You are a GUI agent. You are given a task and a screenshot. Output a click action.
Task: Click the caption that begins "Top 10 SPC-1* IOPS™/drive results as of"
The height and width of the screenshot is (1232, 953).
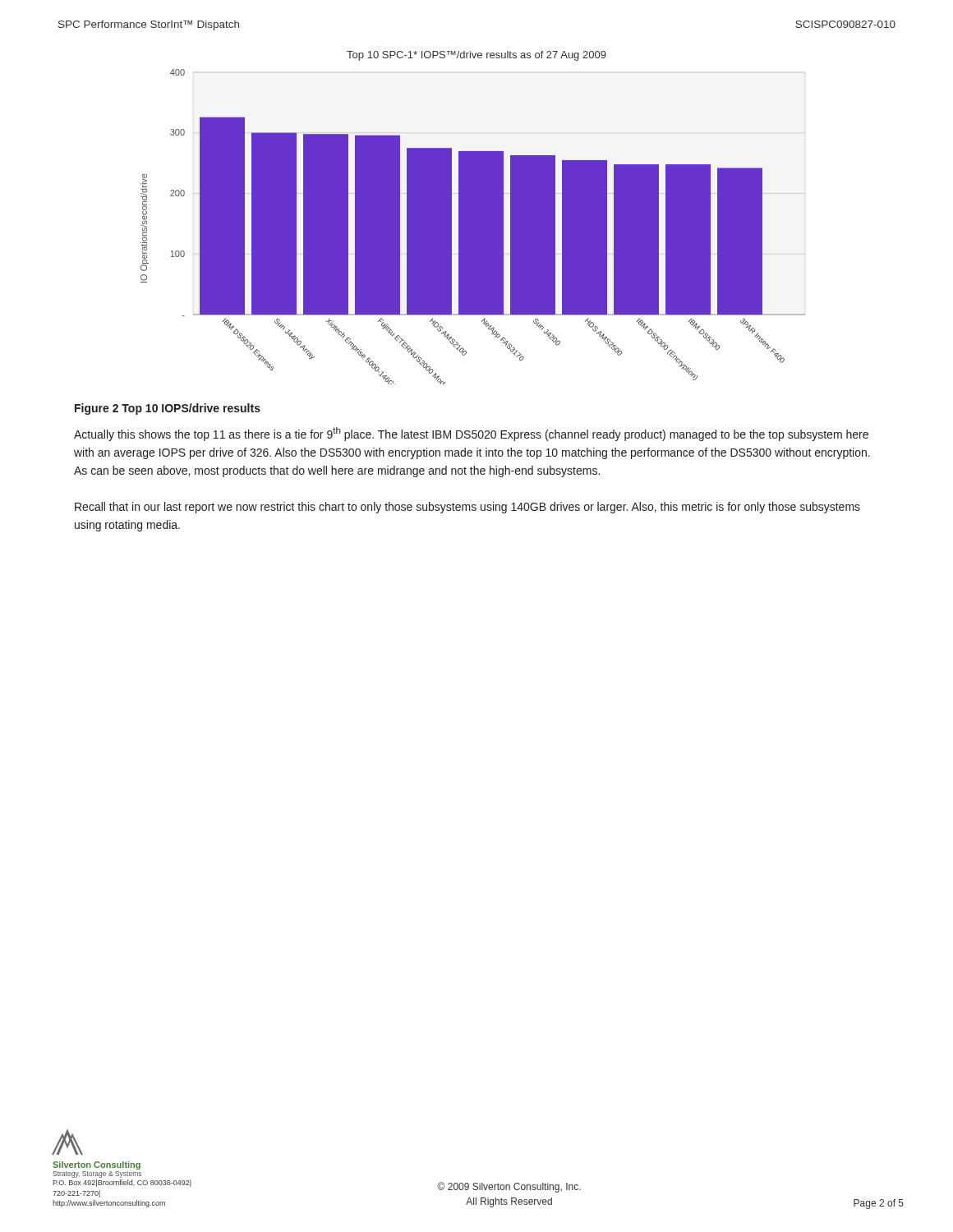476,55
